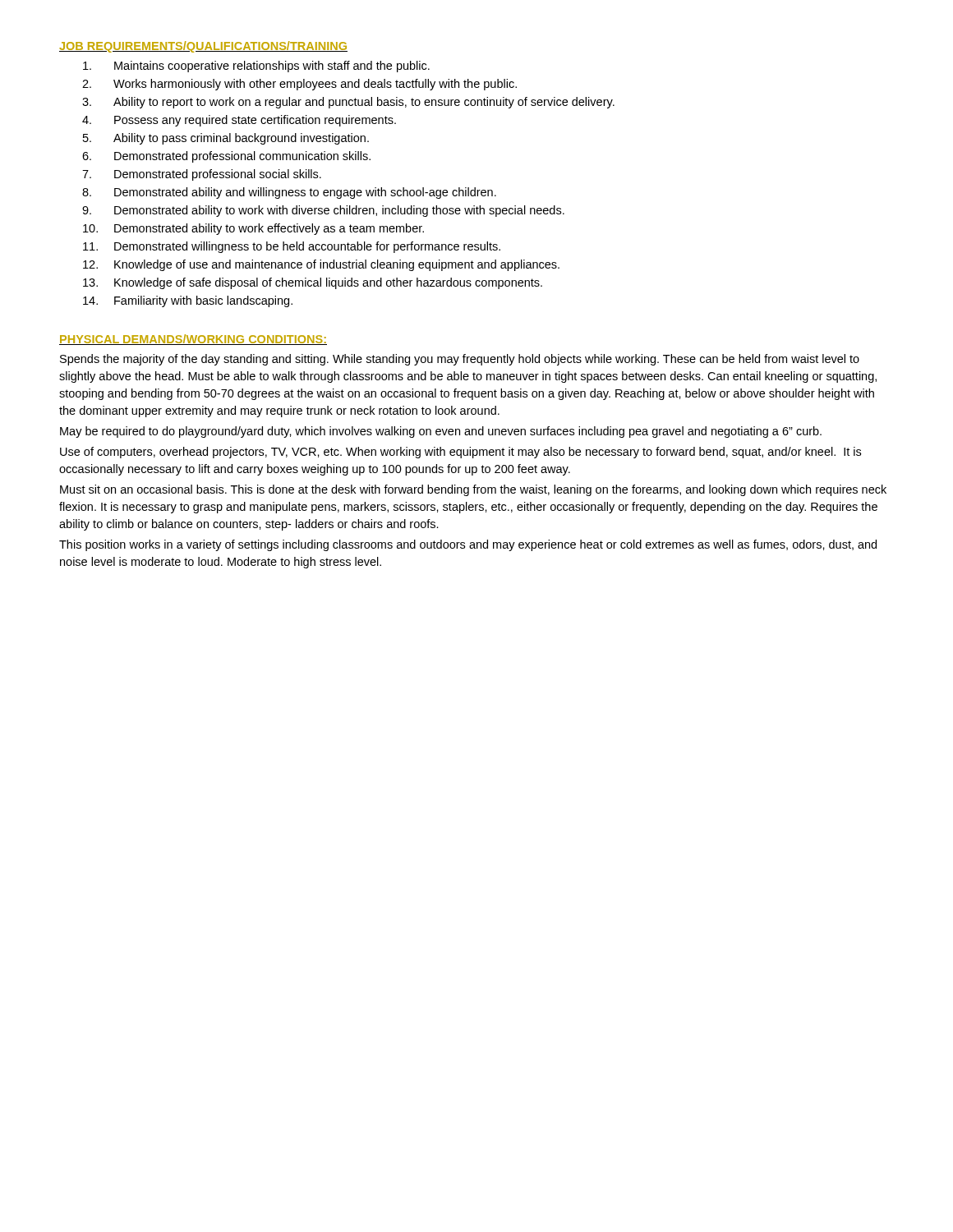The height and width of the screenshot is (1232, 953).
Task: Find "JOB REQUIREMENTS/QUALIFICATIONS/TRAINING" on this page
Action: point(203,46)
